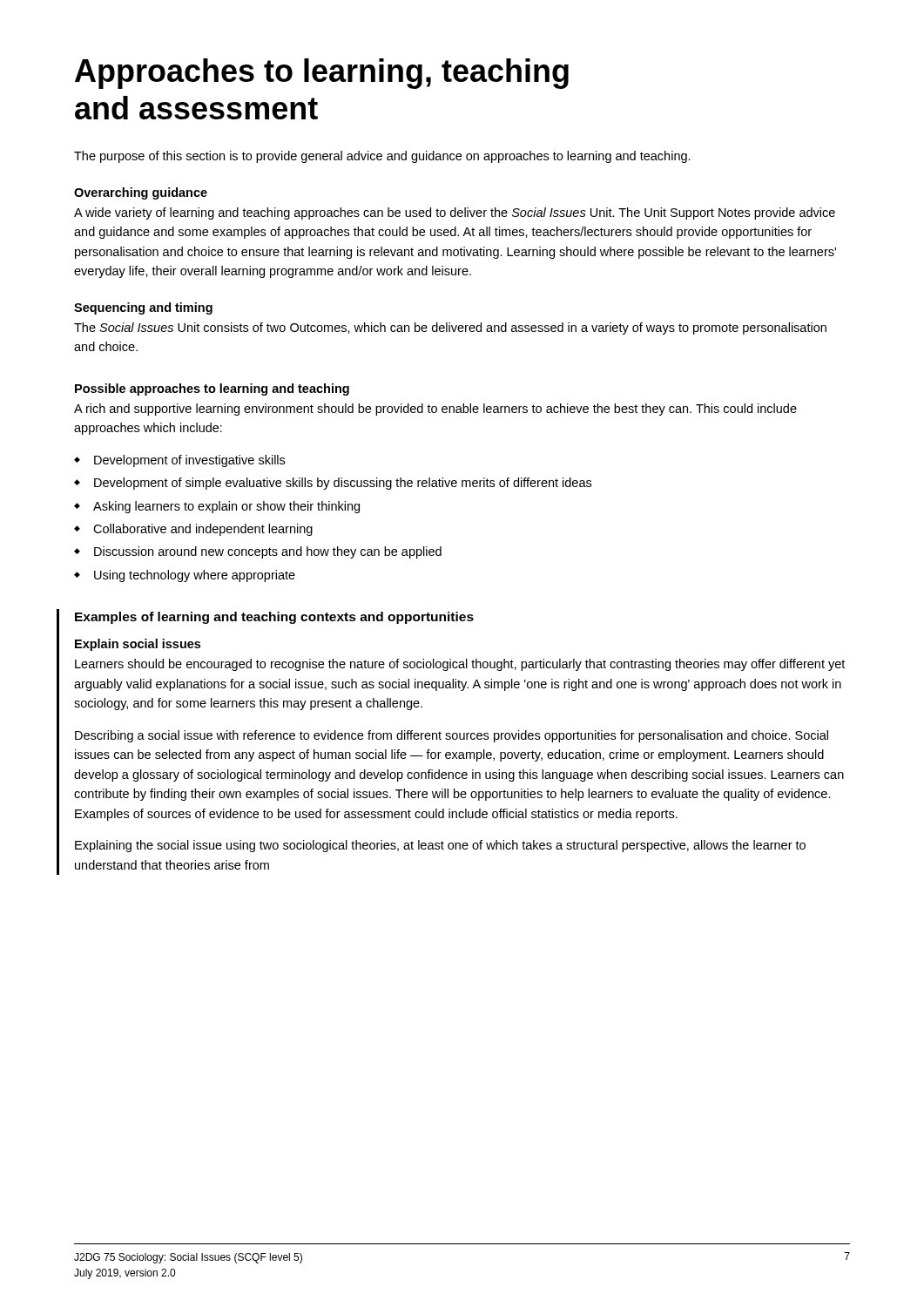The image size is (924, 1307).
Task: Locate the region starting "Explain social issues"
Action: pyautogui.click(x=138, y=644)
